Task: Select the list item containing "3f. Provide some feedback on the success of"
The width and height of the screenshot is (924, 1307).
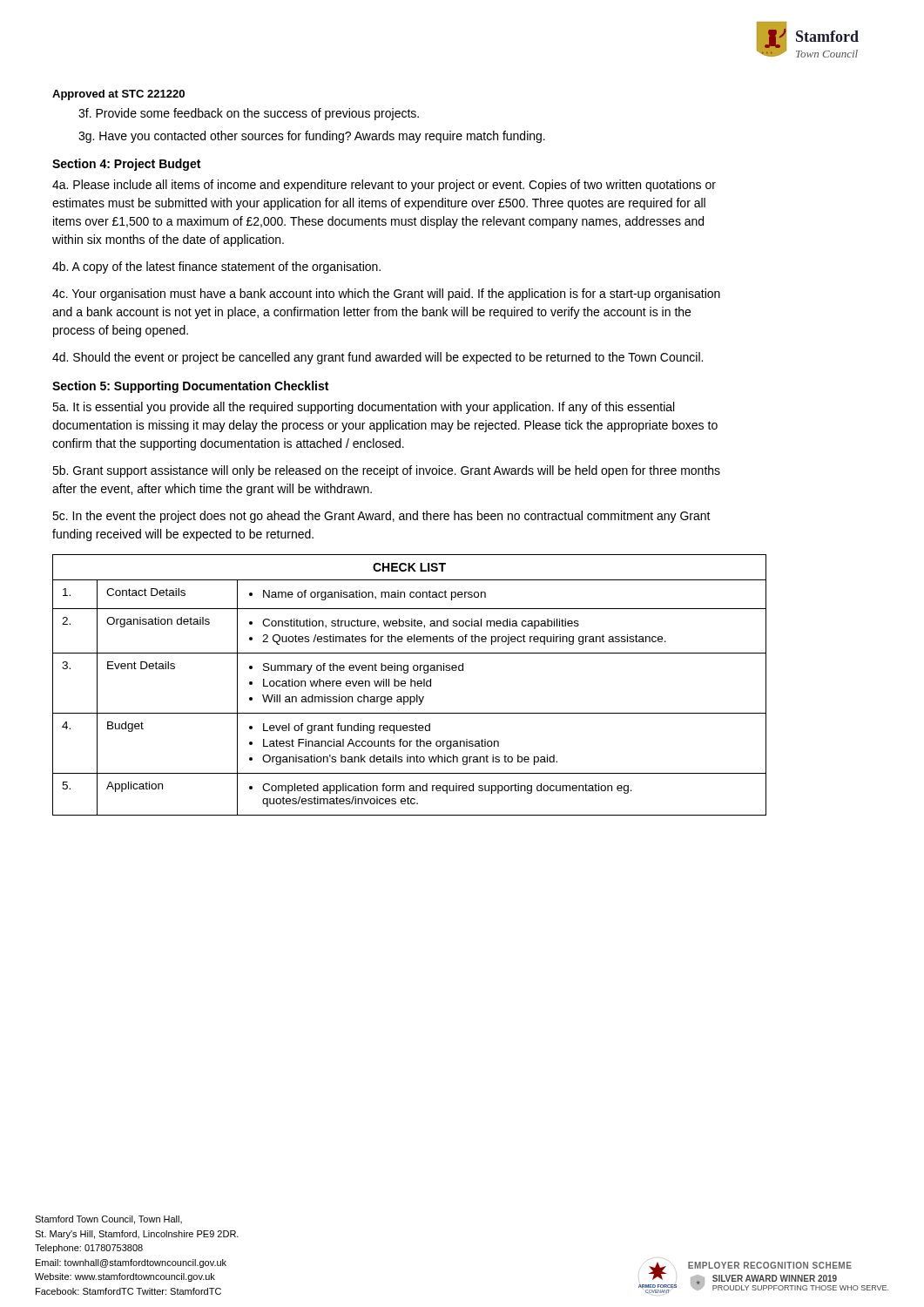Action: 249,113
